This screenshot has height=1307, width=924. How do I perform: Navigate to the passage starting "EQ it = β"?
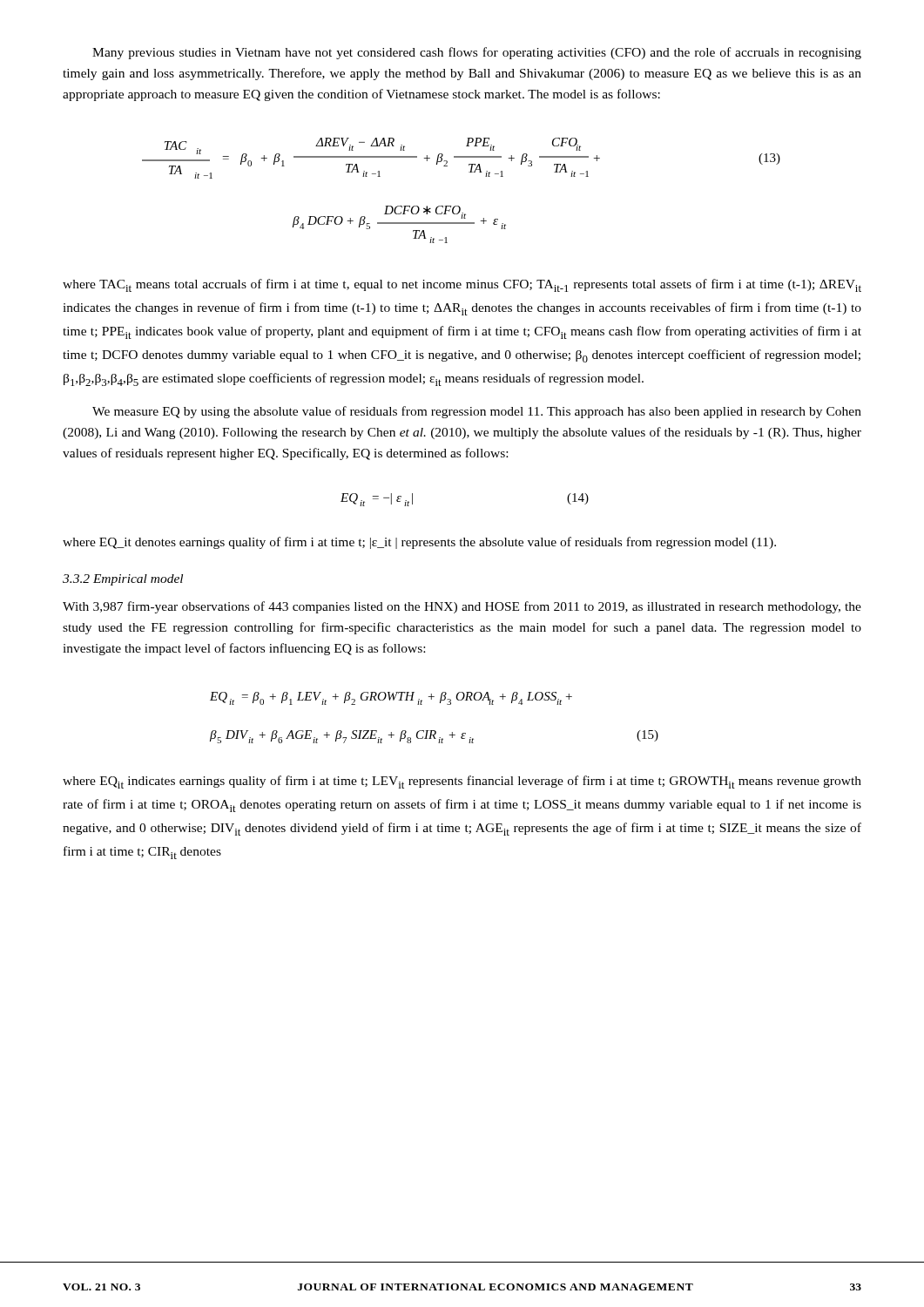[x=391, y=698]
